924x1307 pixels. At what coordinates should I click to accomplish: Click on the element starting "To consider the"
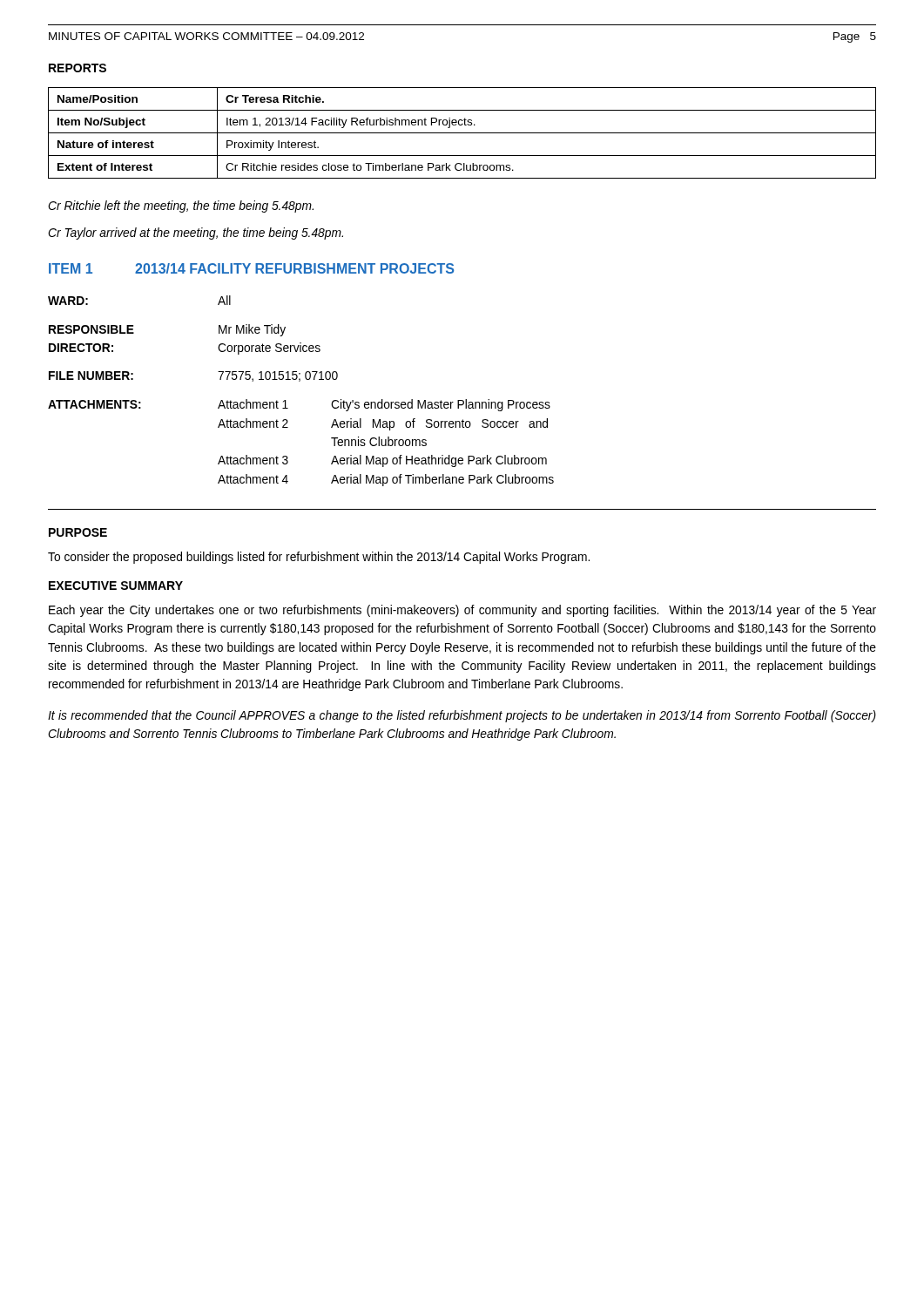tap(319, 557)
